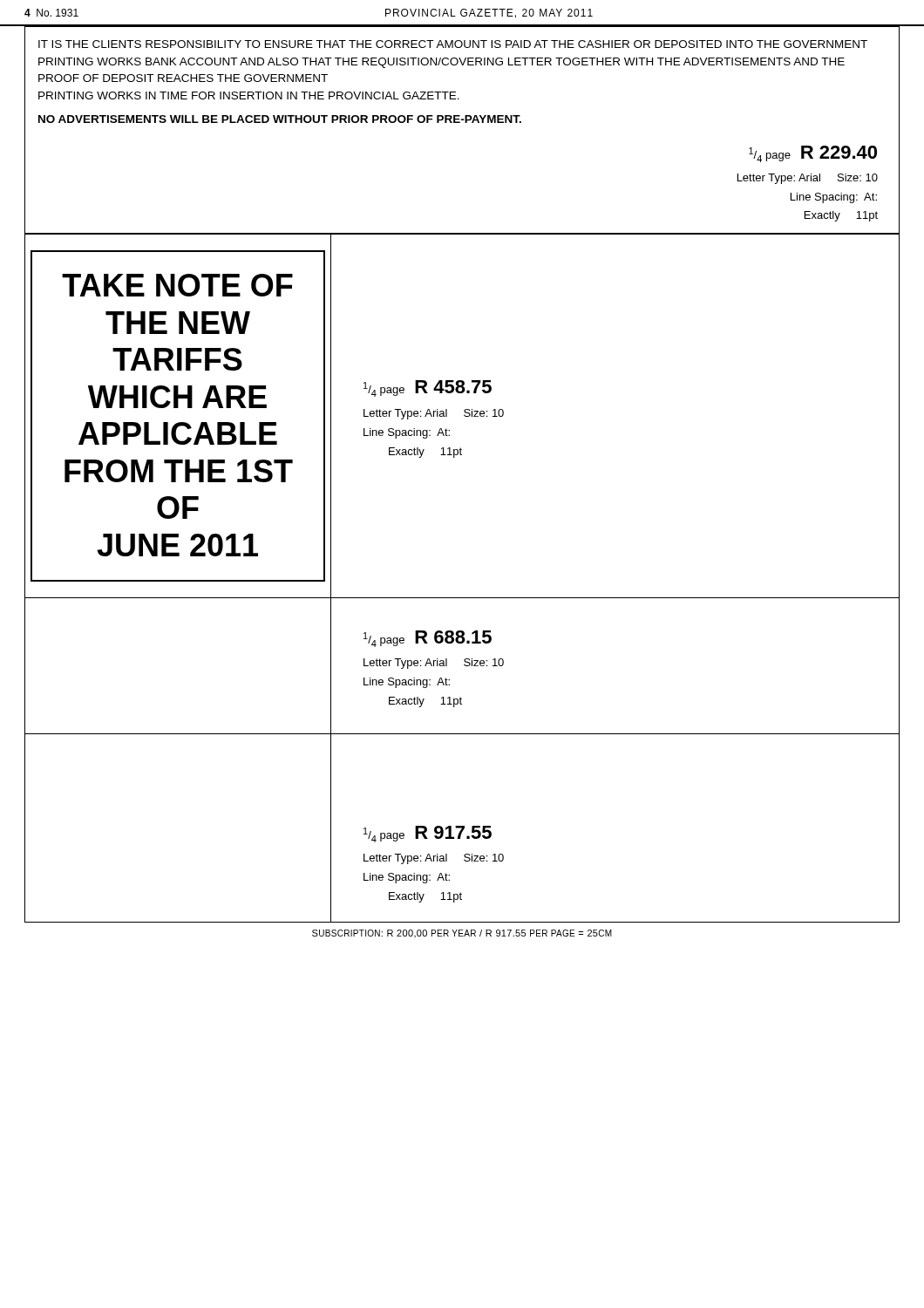Click on the text block containing "1/4 page R 458.75"
Viewport: 924px width, 1308px height.
433,417
